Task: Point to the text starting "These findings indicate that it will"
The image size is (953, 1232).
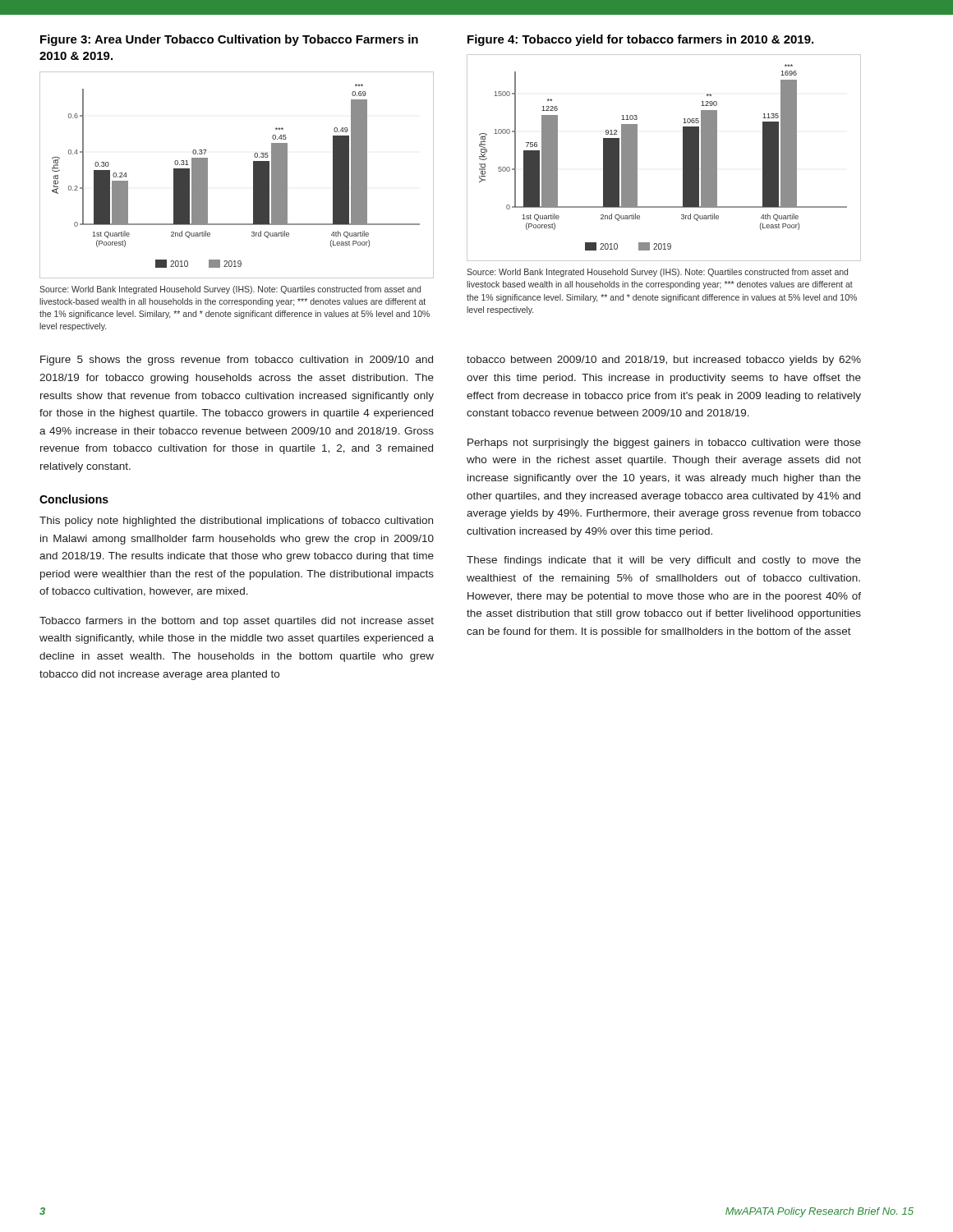Action: (x=664, y=595)
